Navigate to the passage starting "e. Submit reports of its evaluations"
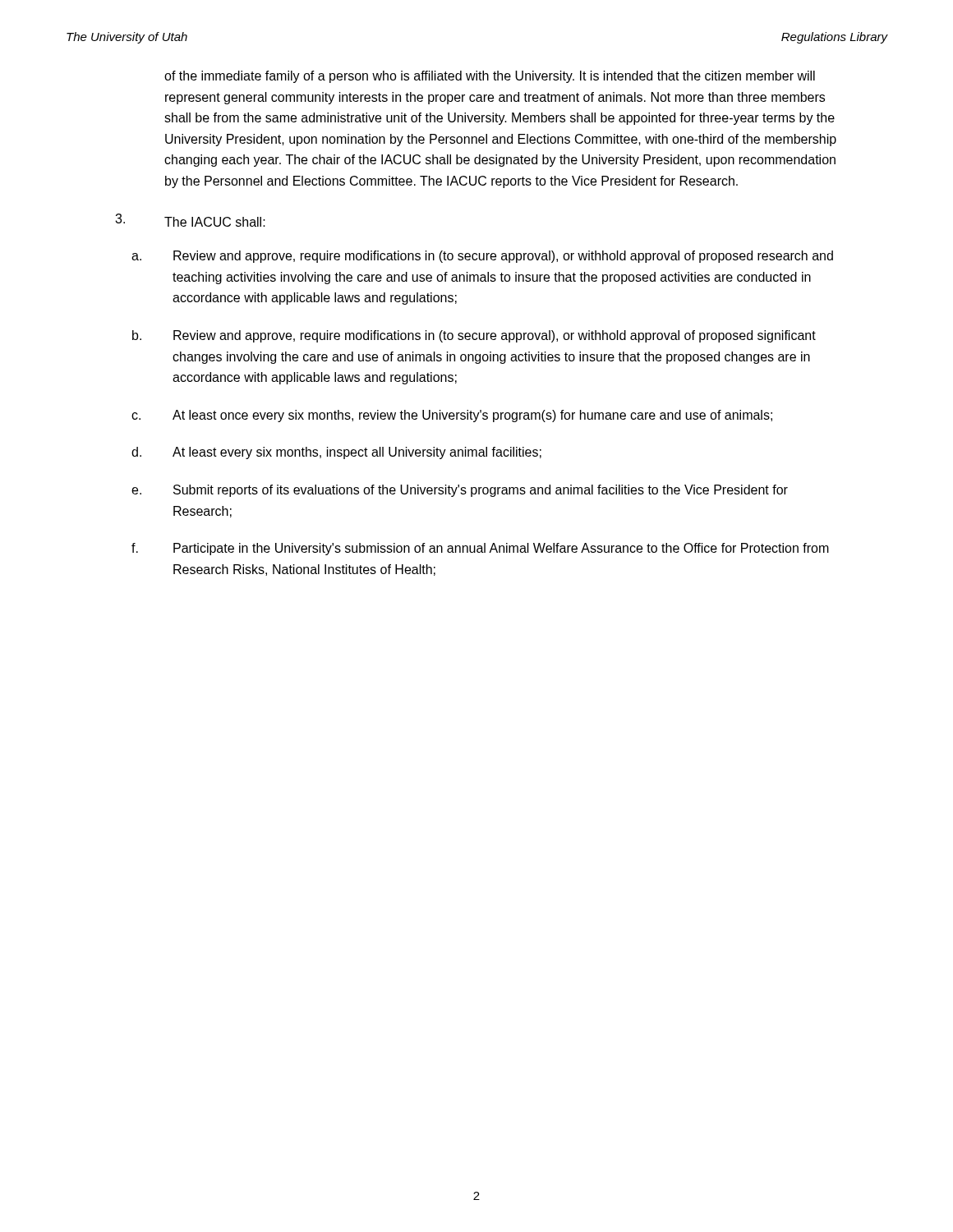The image size is (953, 1232). tap(485, 501)
